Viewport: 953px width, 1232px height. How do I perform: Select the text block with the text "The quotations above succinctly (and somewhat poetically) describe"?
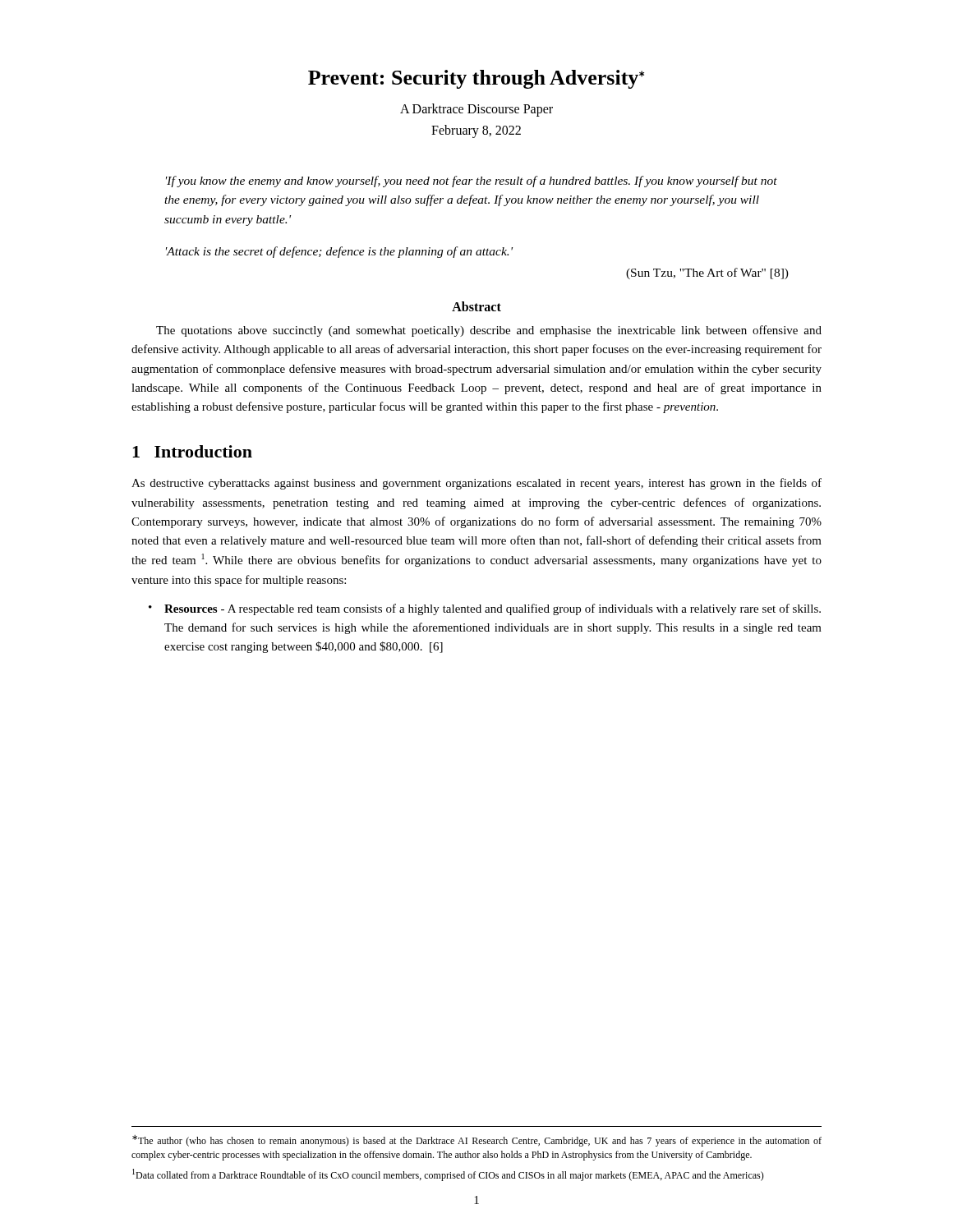pyautogui.click(x=476, y=368)
